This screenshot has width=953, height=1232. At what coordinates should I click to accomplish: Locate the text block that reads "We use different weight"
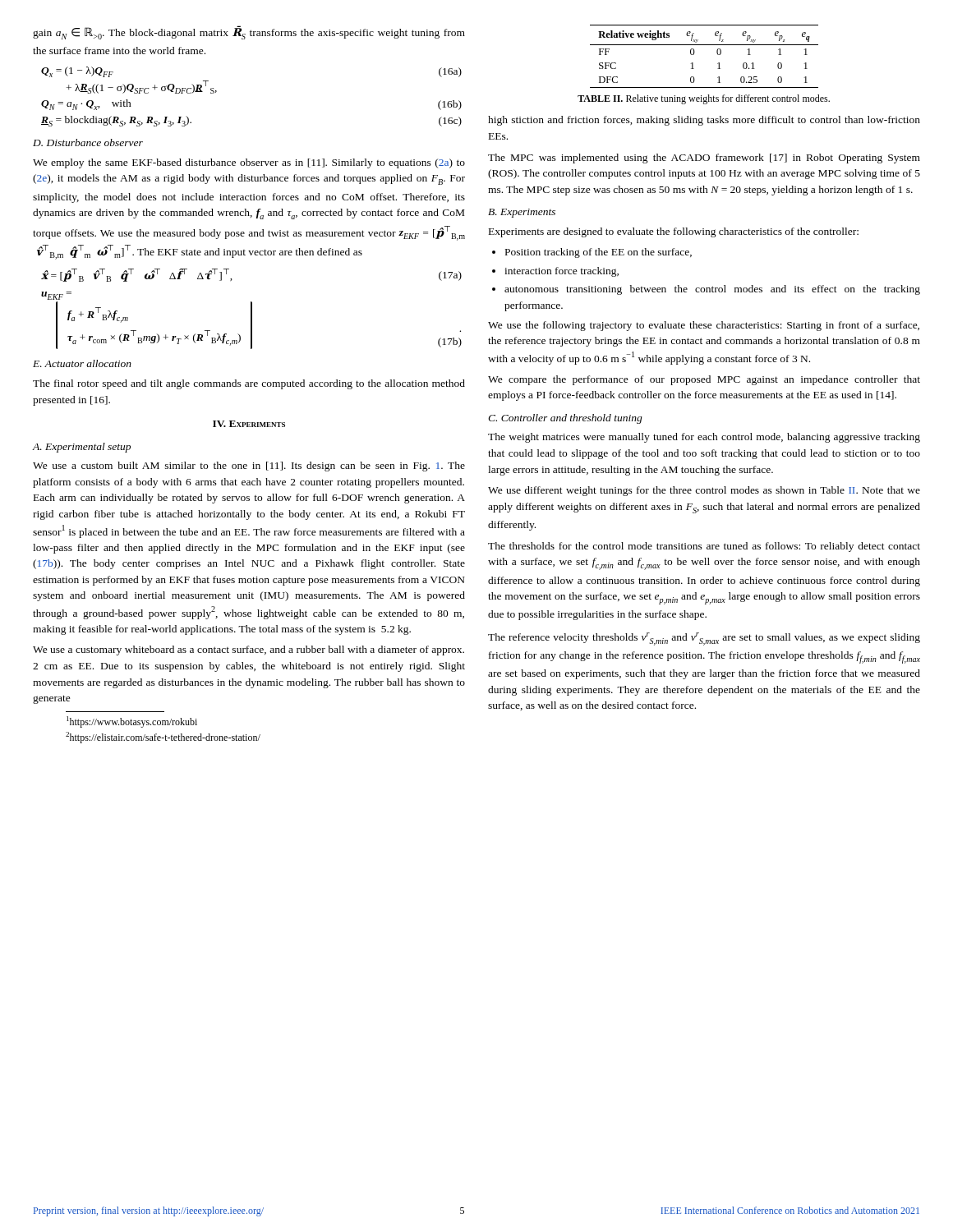click(x=704, y=507)
